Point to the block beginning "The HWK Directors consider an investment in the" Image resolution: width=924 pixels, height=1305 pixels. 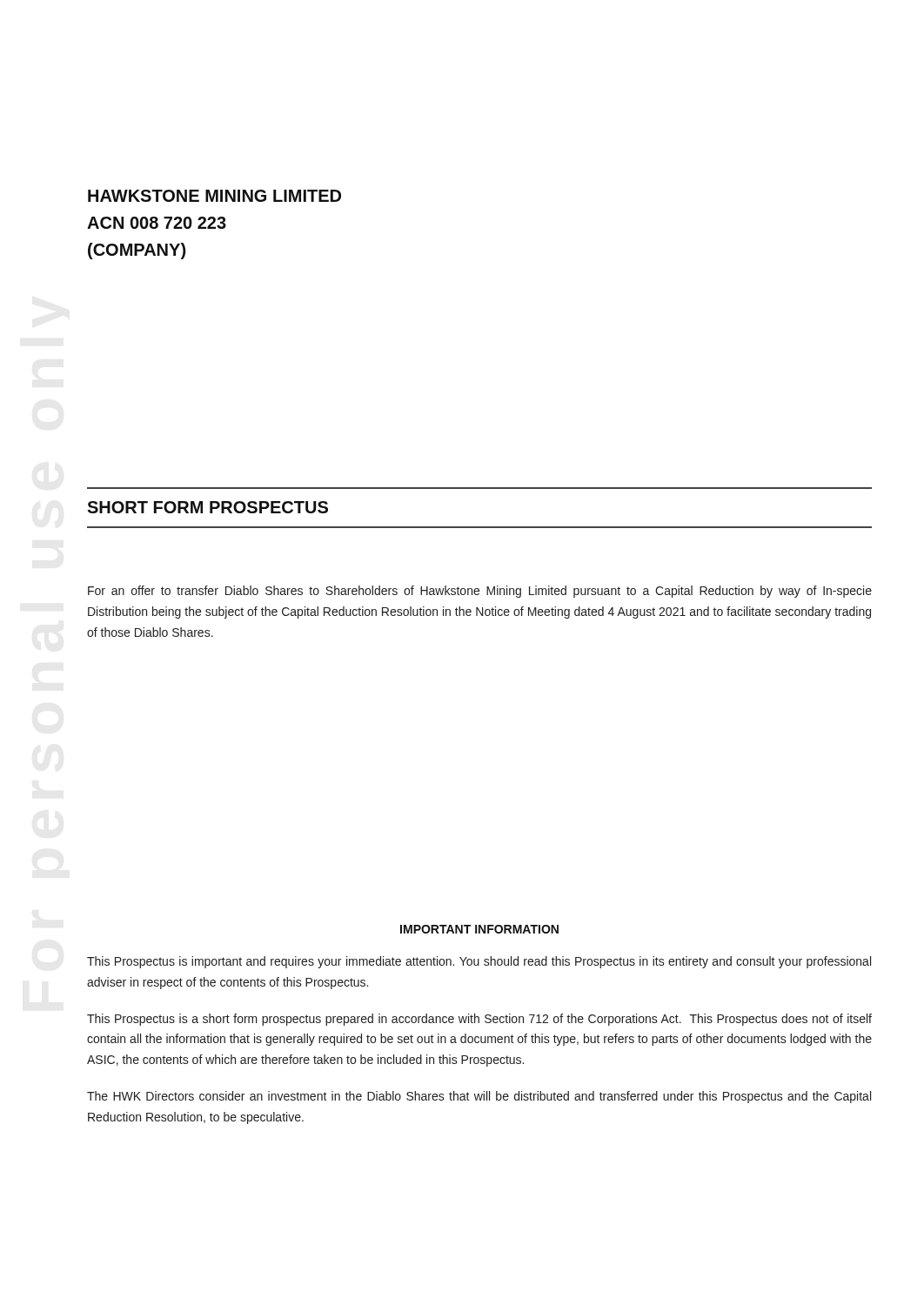(x=479, y=1107)
